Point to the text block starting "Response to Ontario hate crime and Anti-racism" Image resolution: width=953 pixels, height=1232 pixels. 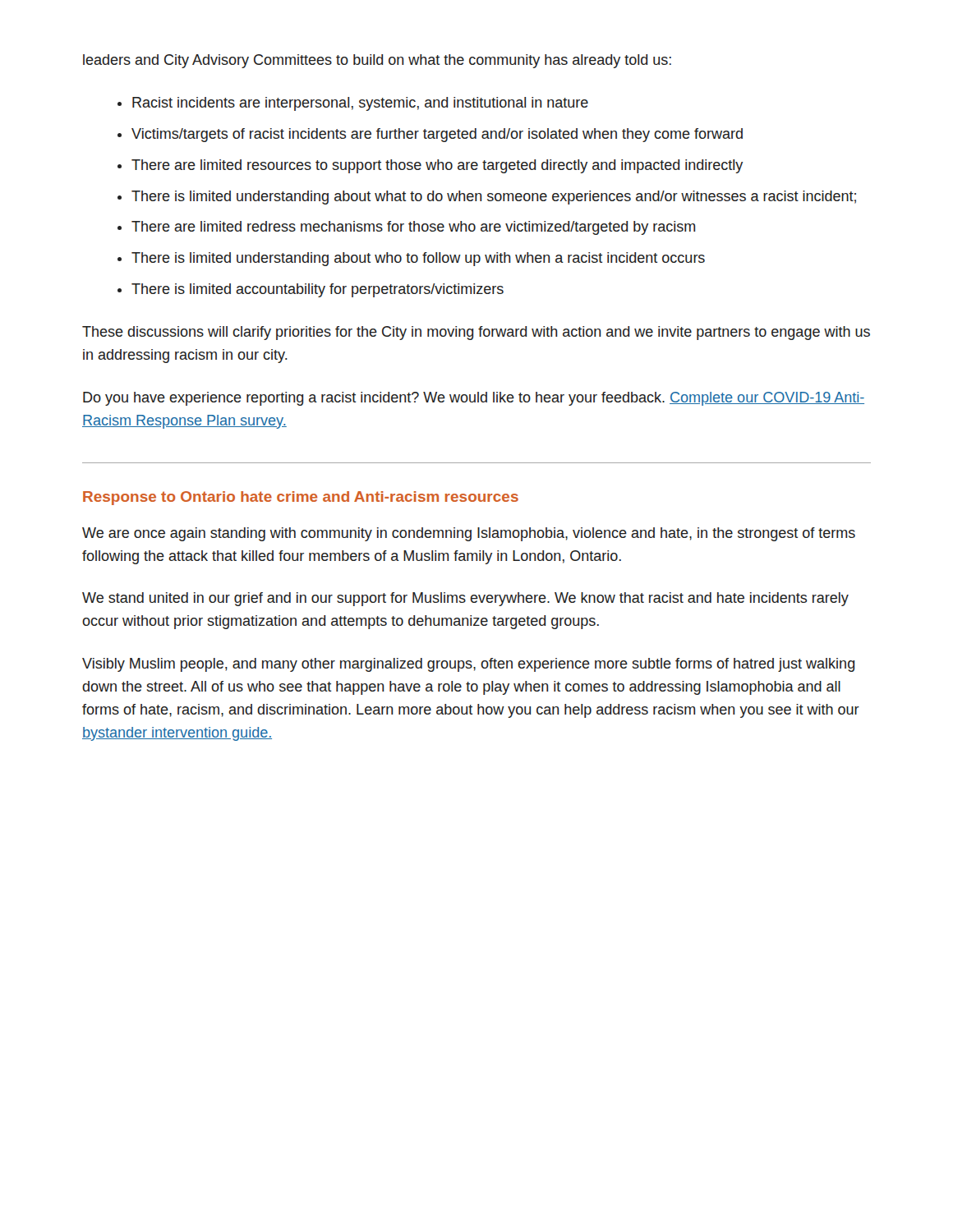300,497
